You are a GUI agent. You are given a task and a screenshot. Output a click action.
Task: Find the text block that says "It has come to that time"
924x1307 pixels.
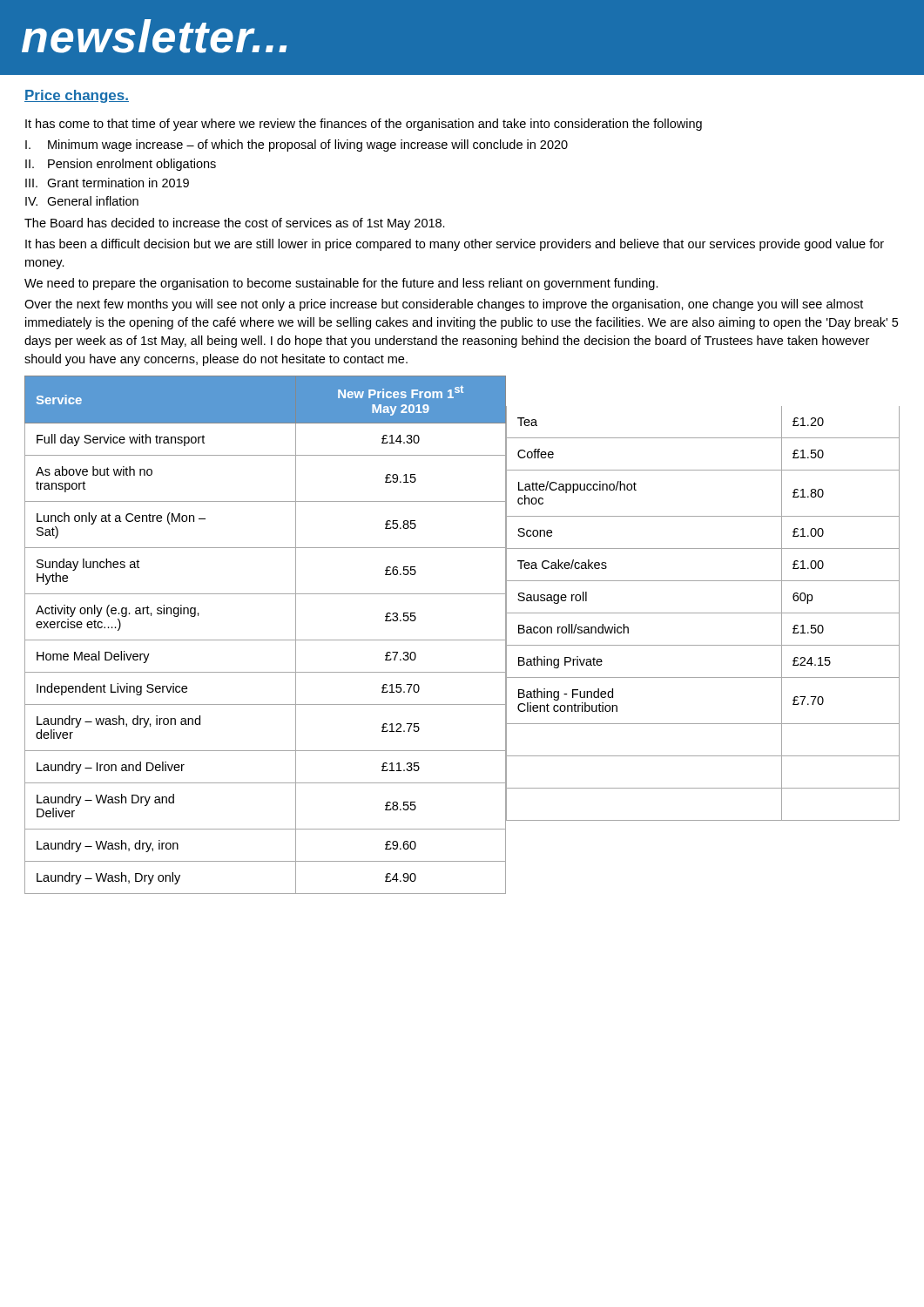[363, 124]
